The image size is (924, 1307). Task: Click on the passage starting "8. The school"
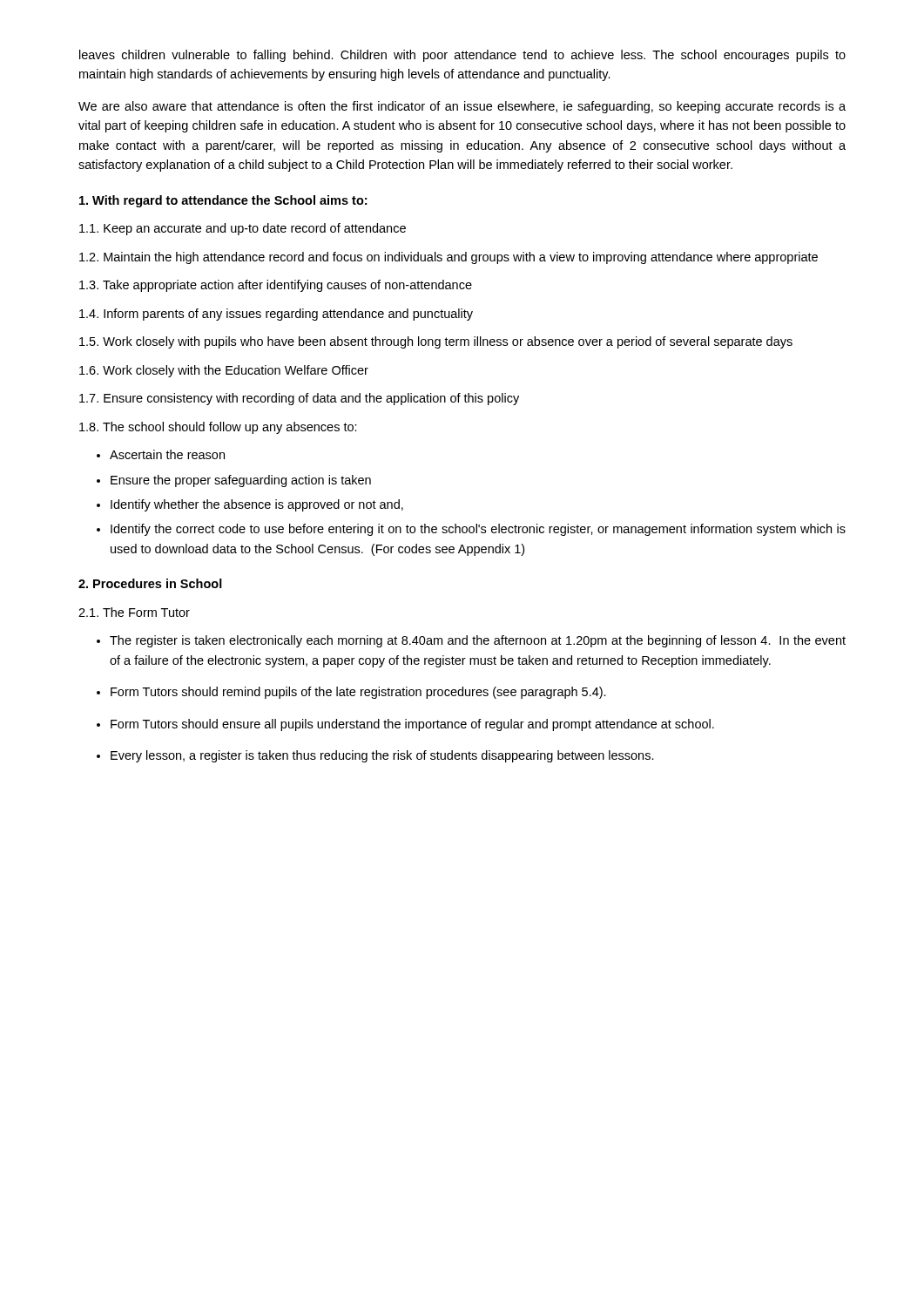tap(218, 427)
